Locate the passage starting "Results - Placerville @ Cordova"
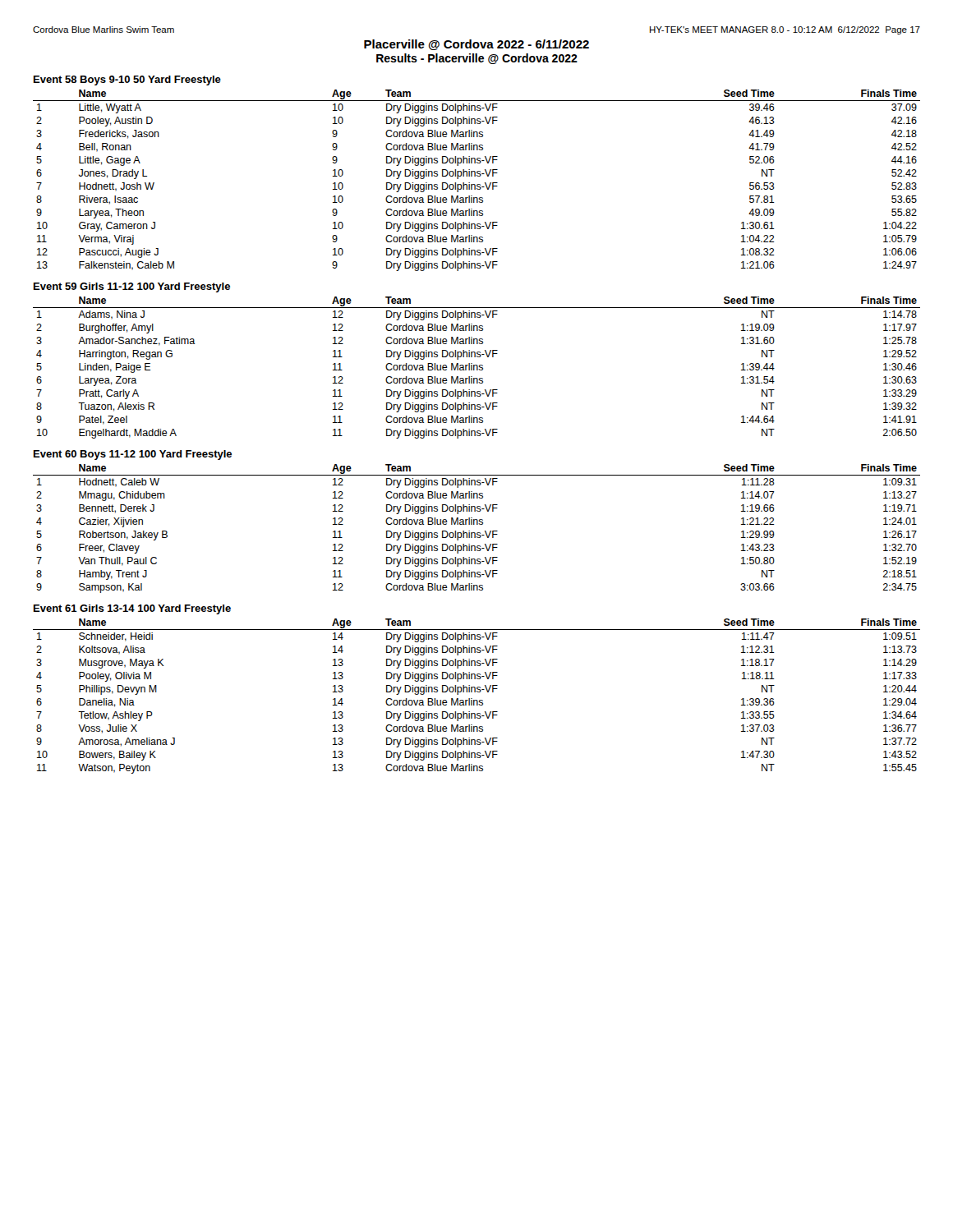The width and height of the screenshot is (953, 1232). point(476,58)
